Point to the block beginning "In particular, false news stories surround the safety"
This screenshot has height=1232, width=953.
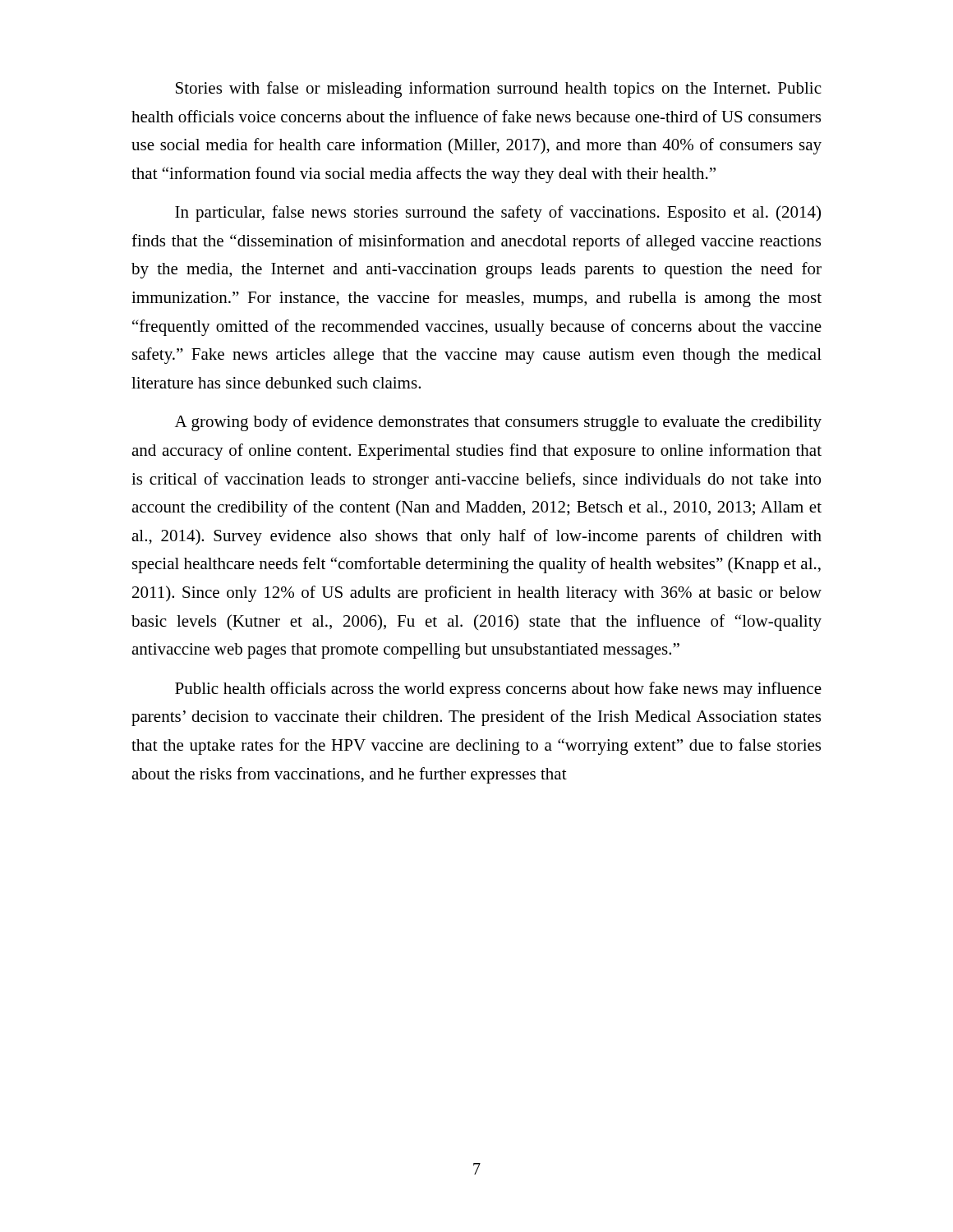(x=476, y=297)
